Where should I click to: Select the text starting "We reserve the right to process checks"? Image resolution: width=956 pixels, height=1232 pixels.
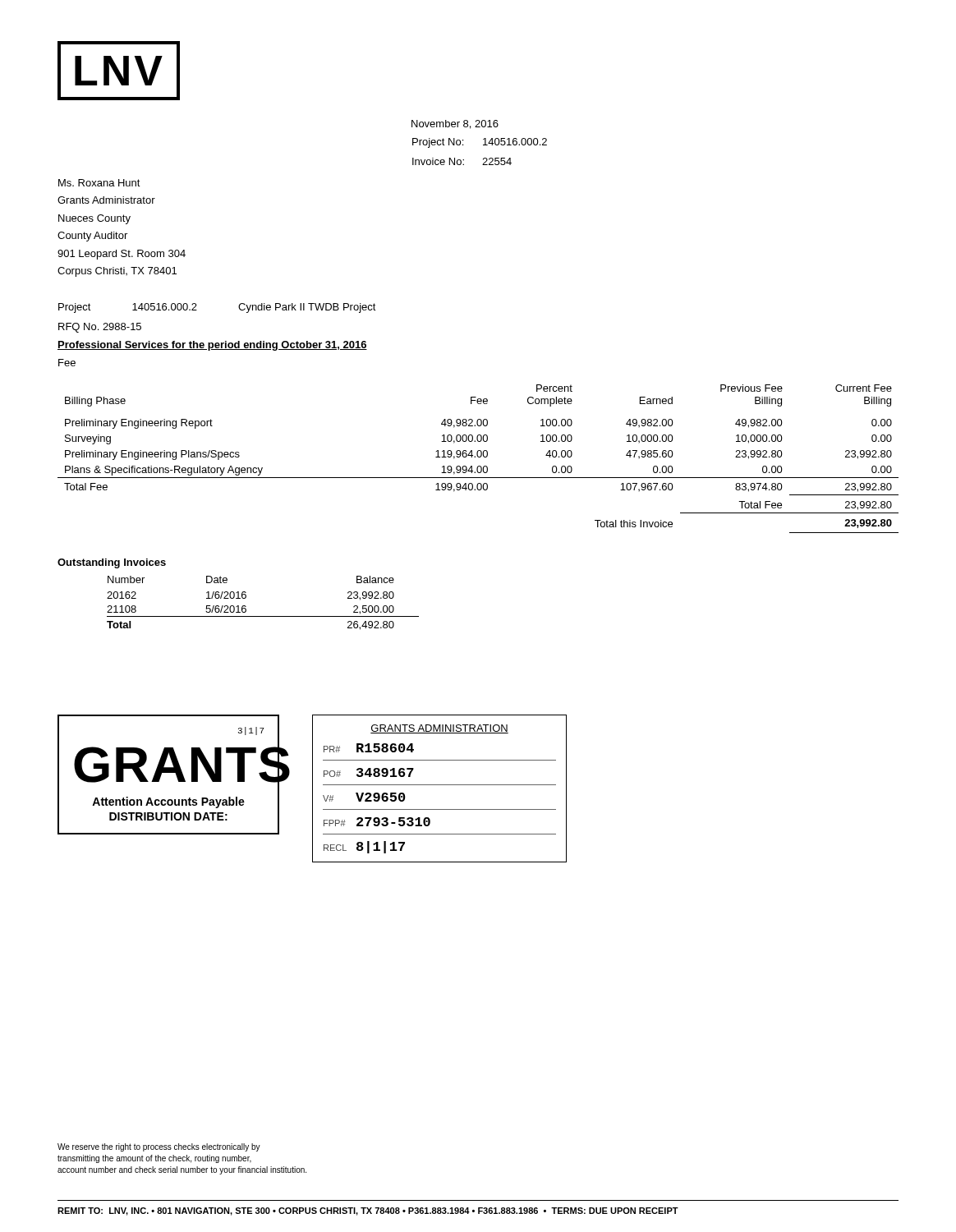click(x=182, y=1158)
